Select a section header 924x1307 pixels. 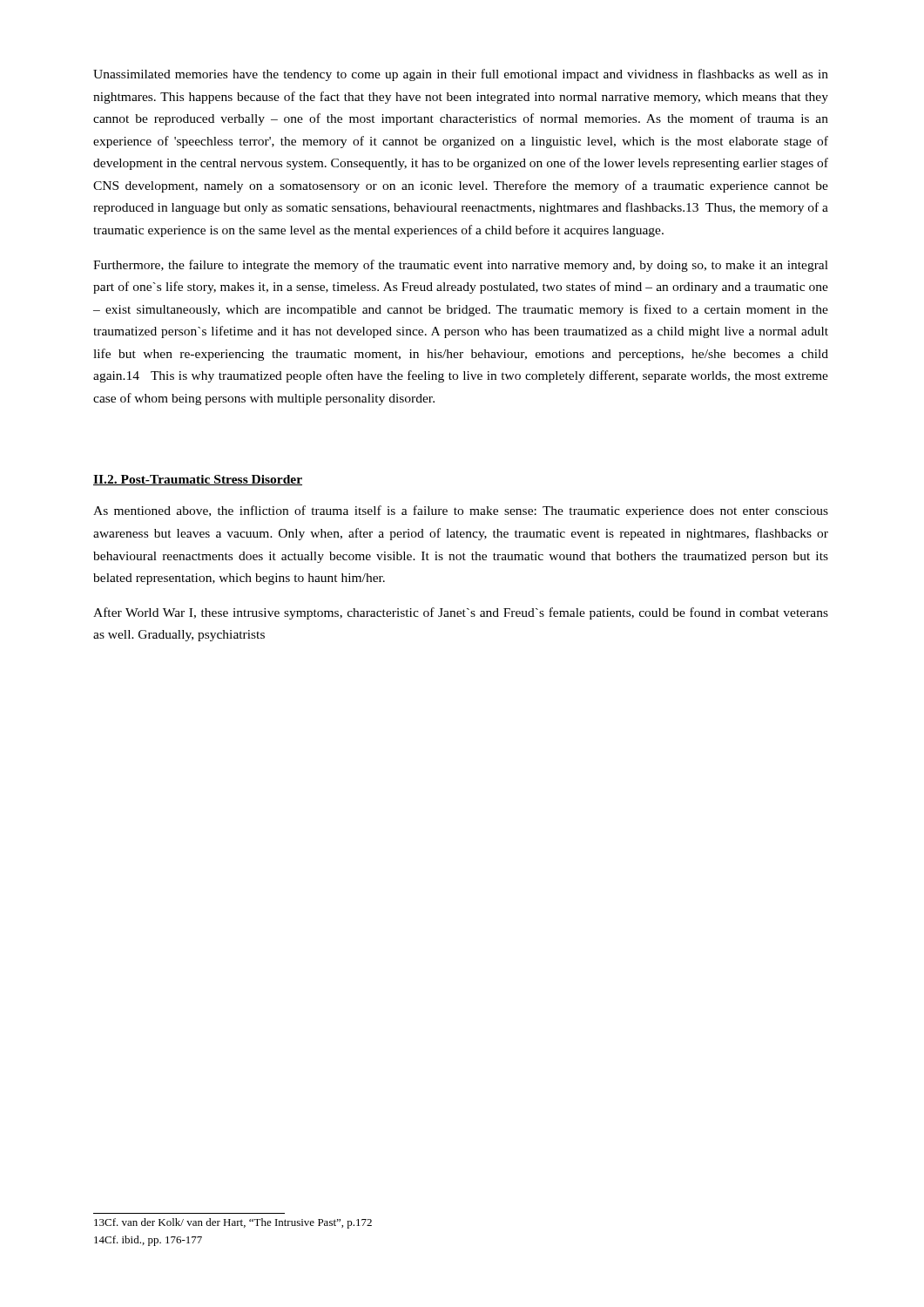[x=198, y=480]
